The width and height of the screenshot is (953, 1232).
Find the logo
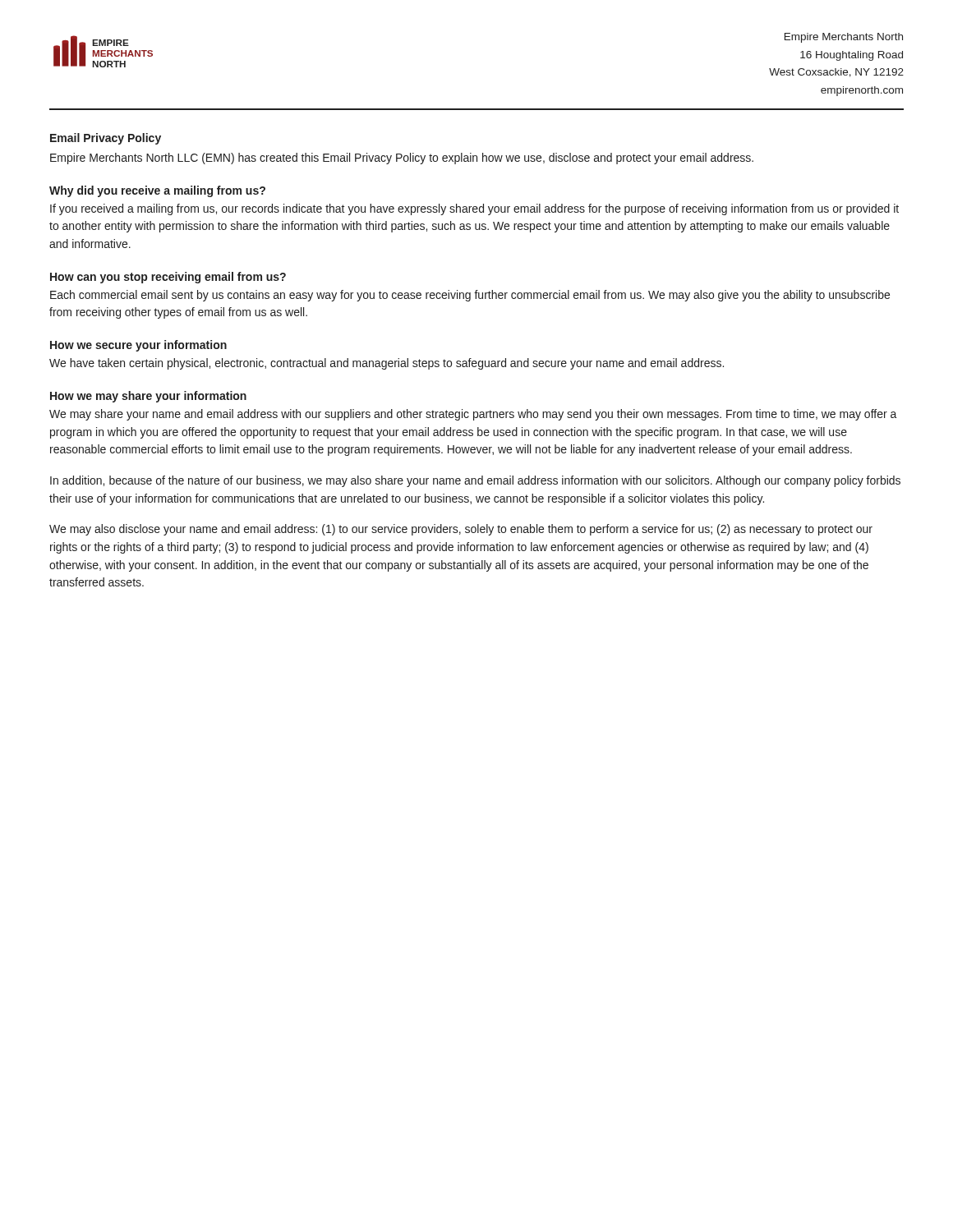[x=103, y=53]
